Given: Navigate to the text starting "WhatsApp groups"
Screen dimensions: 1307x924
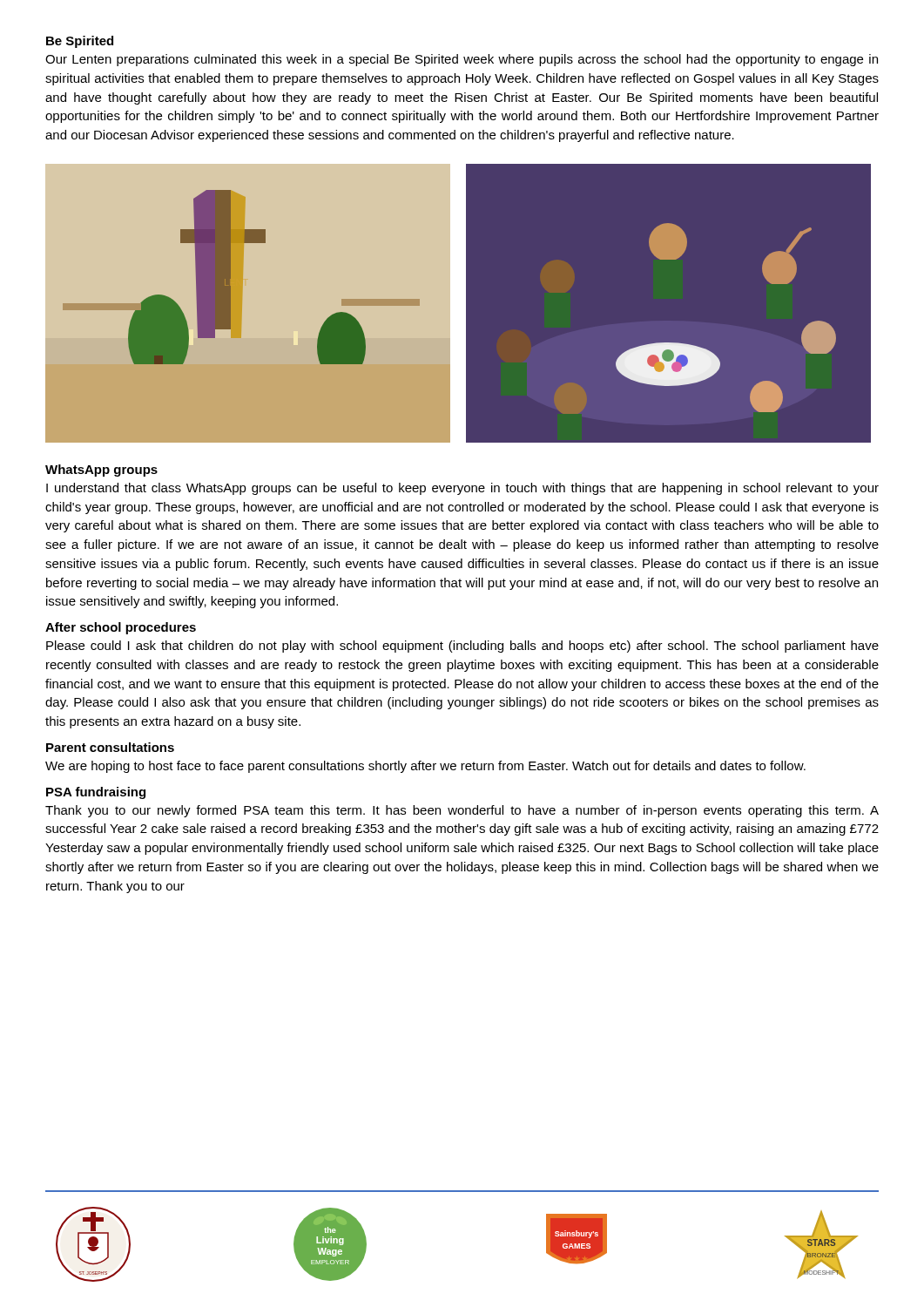Looking at the screenshot, I should [x=102, y=469].
